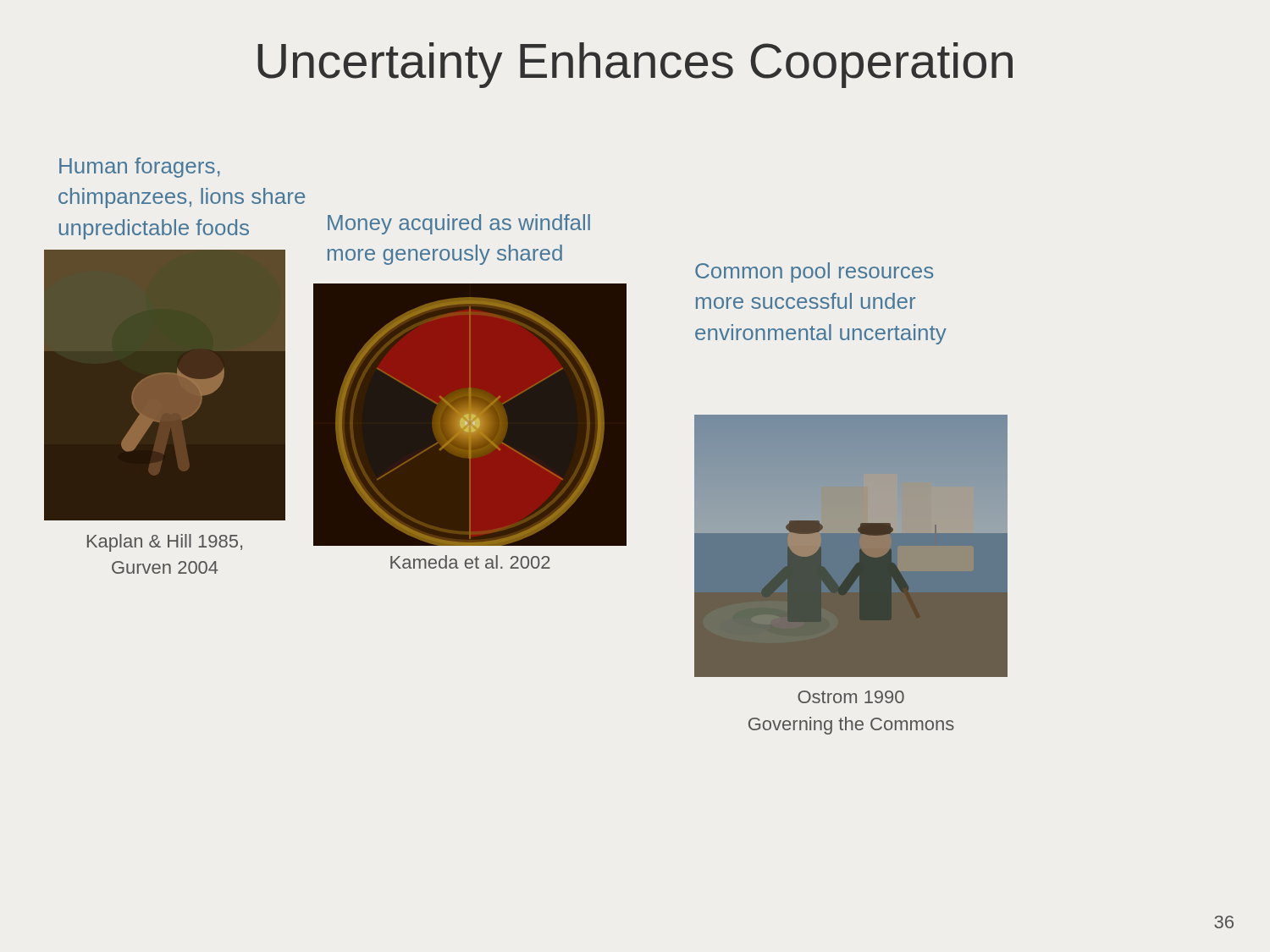Image resolution: width=1270 pixels, height=952 pixels.
Task: Select the text block that says "Common pool resources more successful under"
Action: [x=820, y=302]
